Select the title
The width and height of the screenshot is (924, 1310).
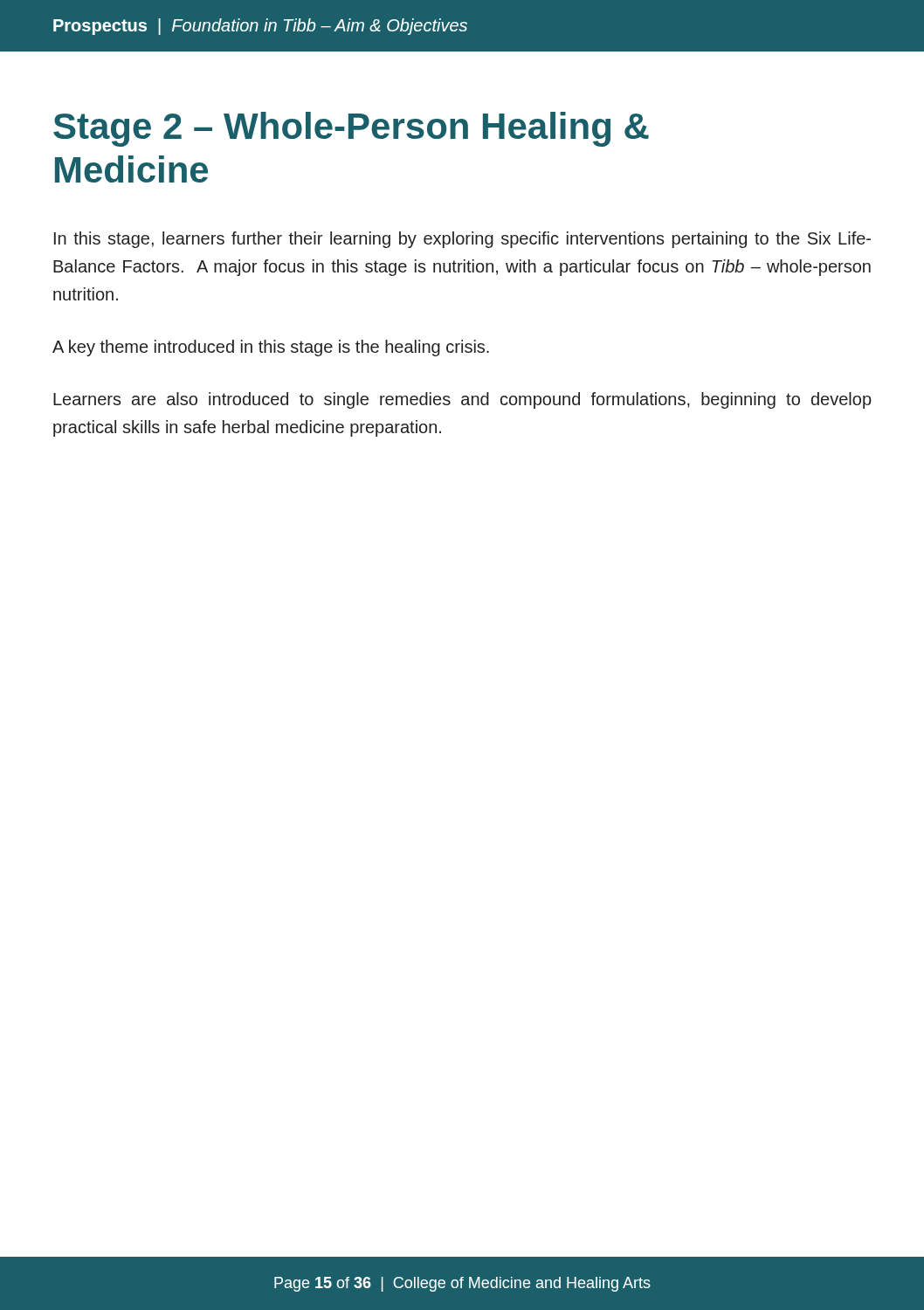[x=462, y=149]
